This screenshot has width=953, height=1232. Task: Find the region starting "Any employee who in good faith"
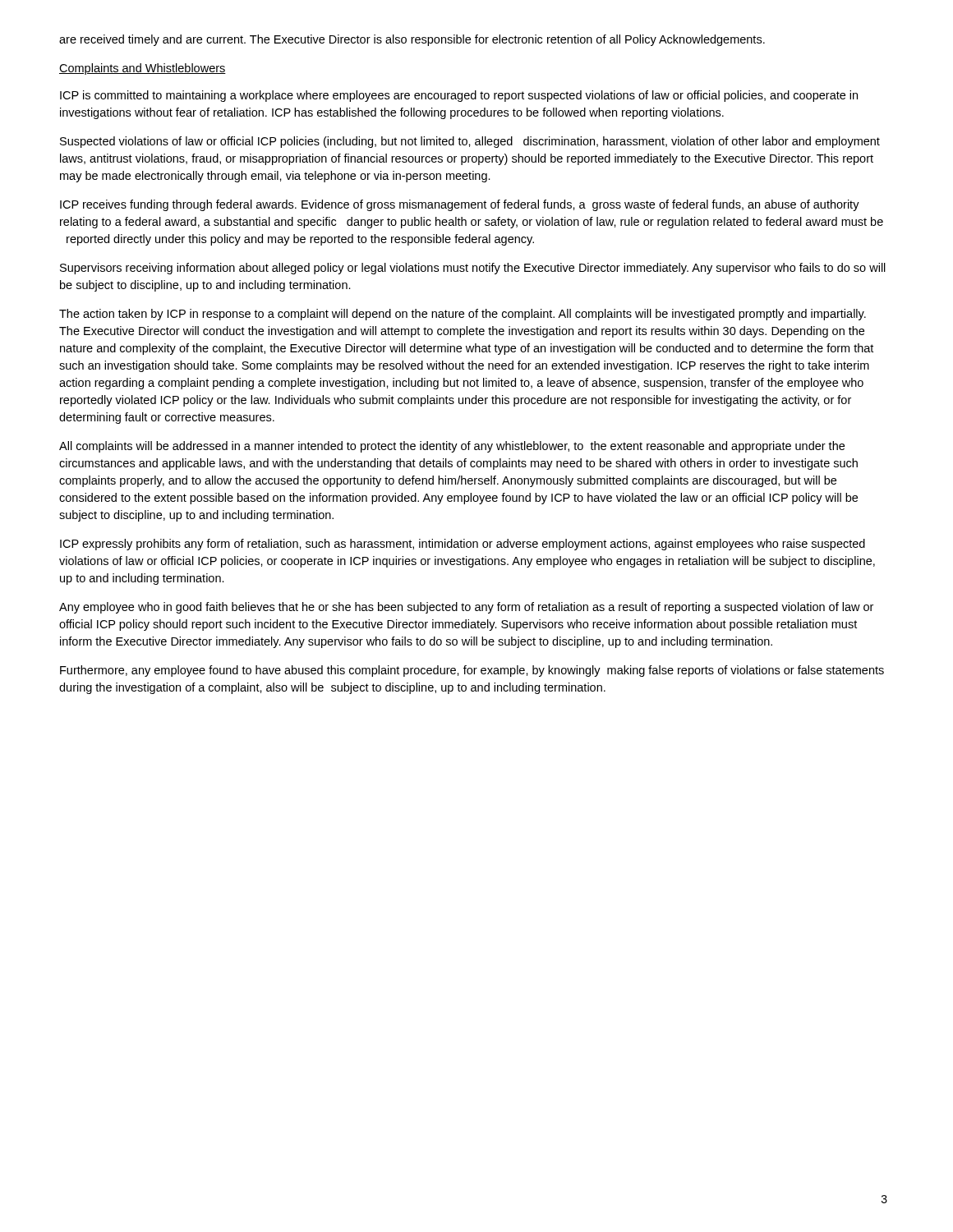click(466, 625)
